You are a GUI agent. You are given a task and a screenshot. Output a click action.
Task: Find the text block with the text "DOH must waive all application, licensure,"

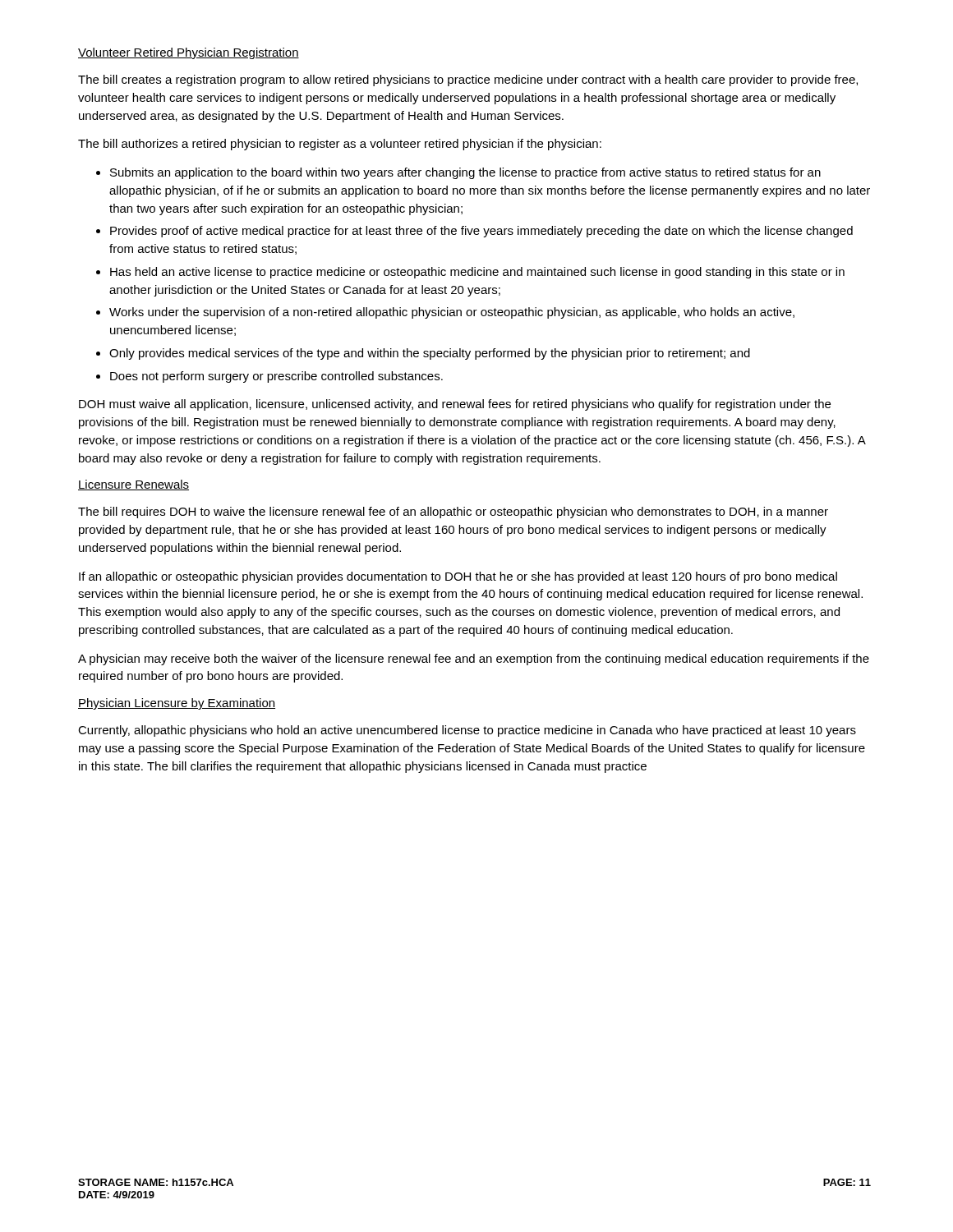coord(472,431)
